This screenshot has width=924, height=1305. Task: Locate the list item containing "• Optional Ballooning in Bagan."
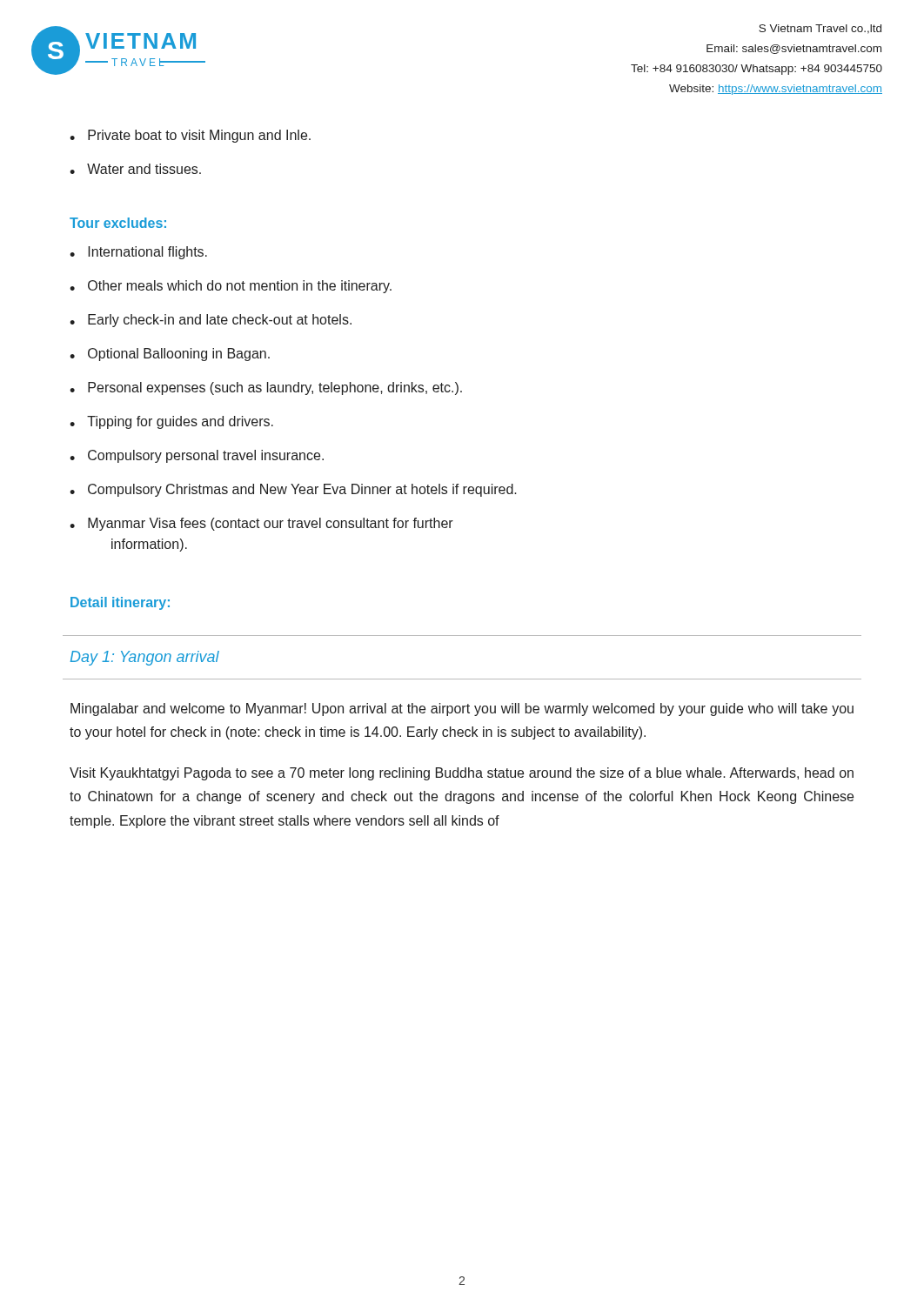click(x=170, y=356)
